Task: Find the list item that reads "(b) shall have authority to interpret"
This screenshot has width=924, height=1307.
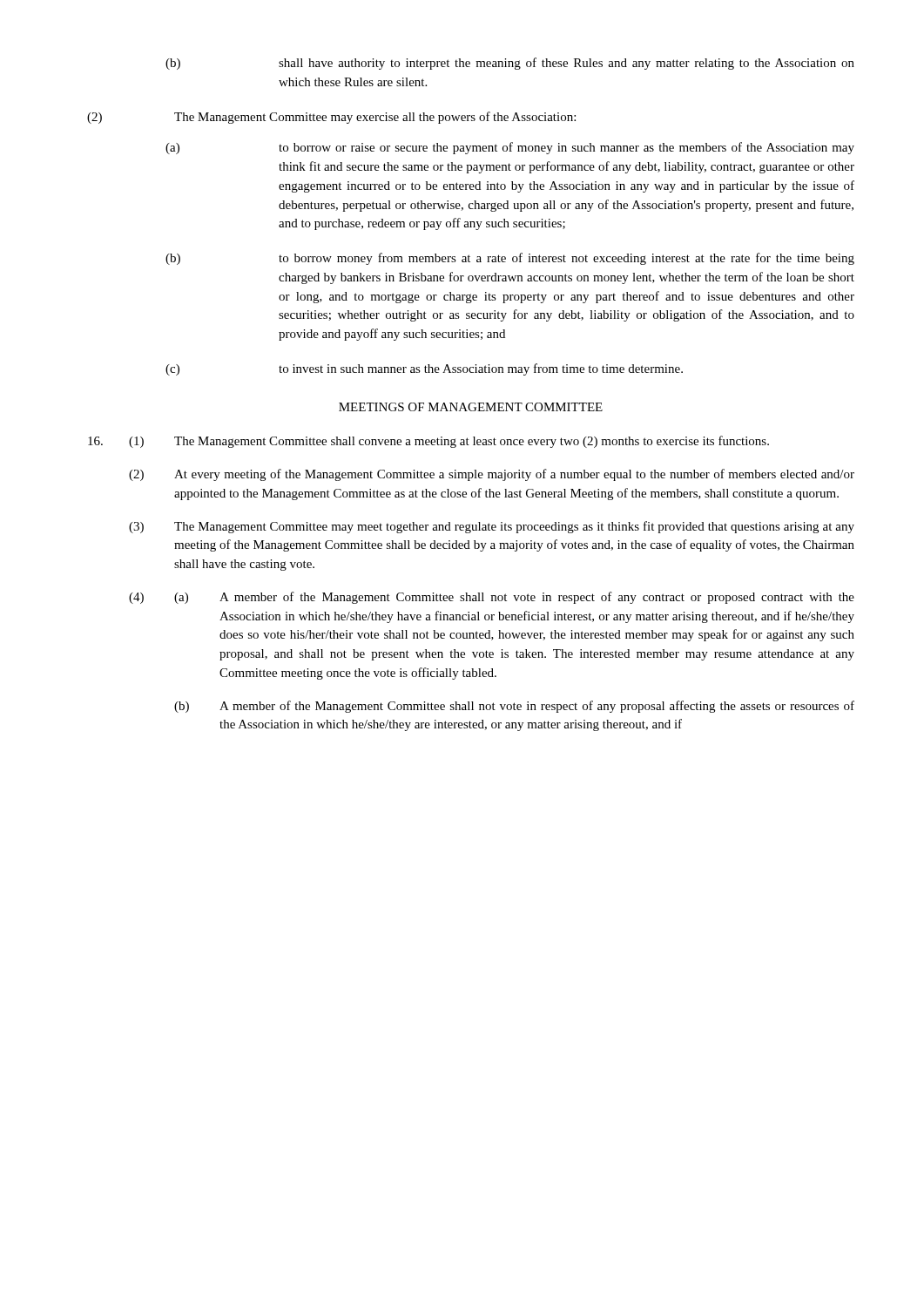Action: [x=471, y=73]
